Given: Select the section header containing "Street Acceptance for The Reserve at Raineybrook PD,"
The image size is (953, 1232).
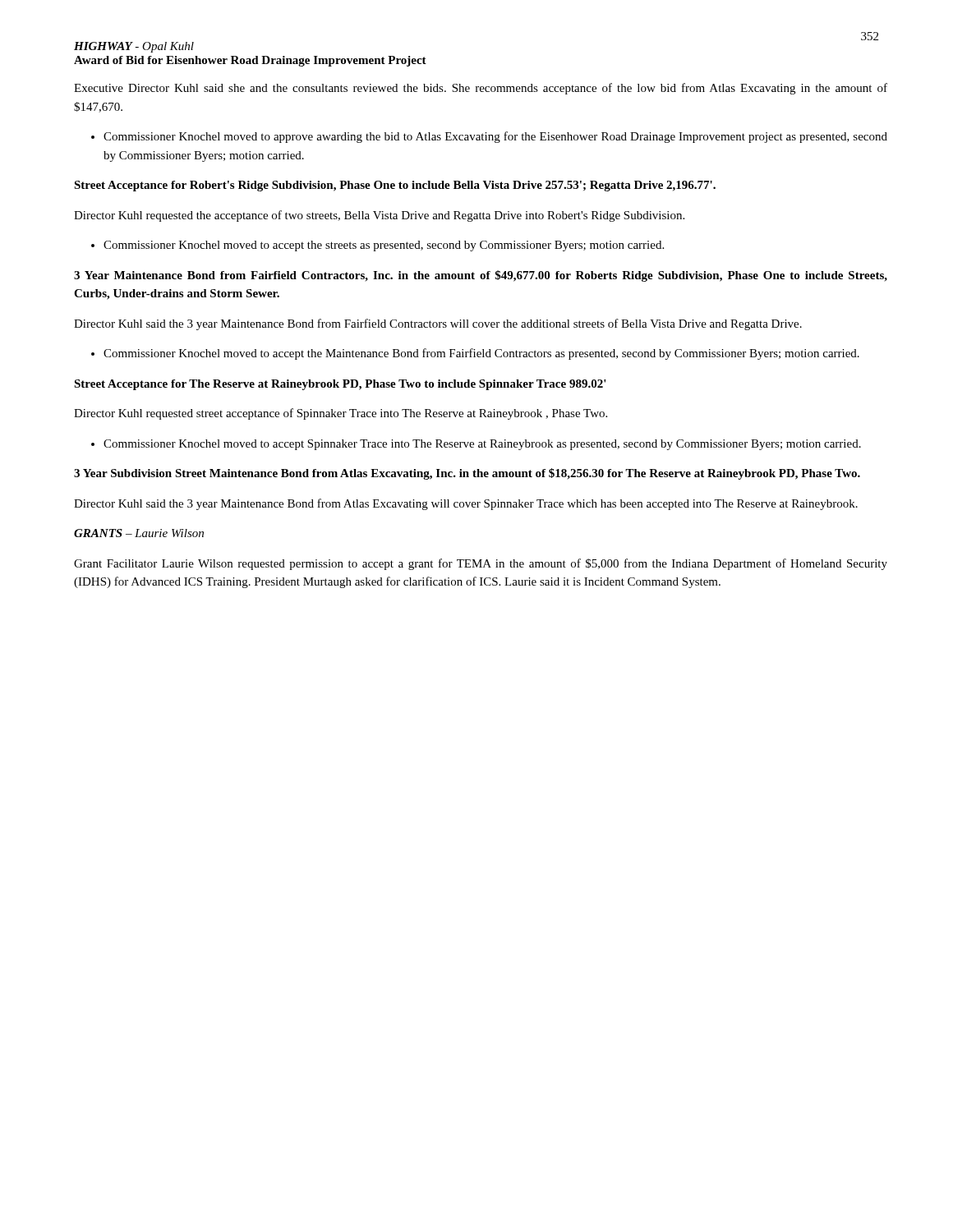Looking at the screenshot, I should 481,383.
